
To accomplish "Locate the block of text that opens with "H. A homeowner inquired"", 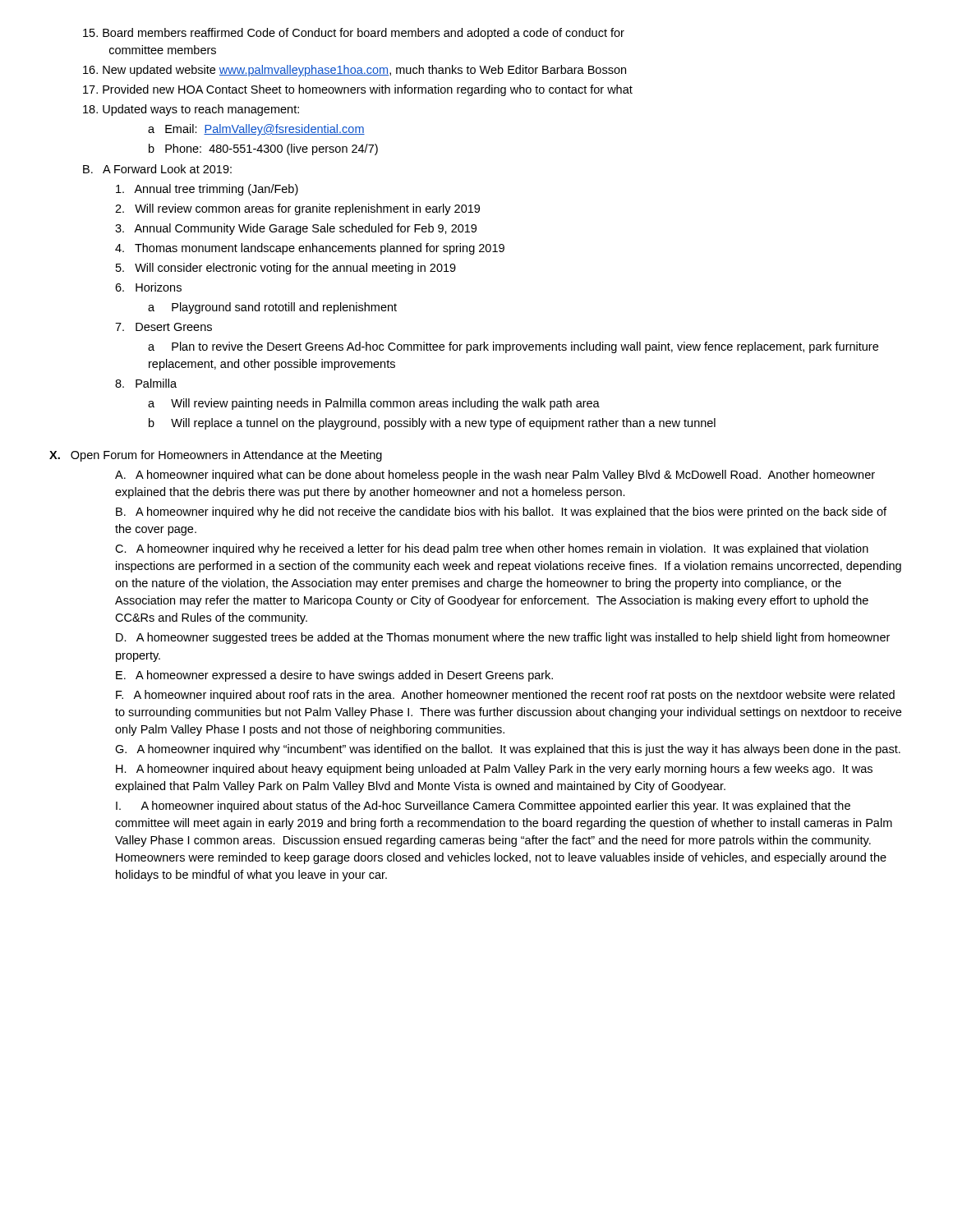I will [494, 777].
